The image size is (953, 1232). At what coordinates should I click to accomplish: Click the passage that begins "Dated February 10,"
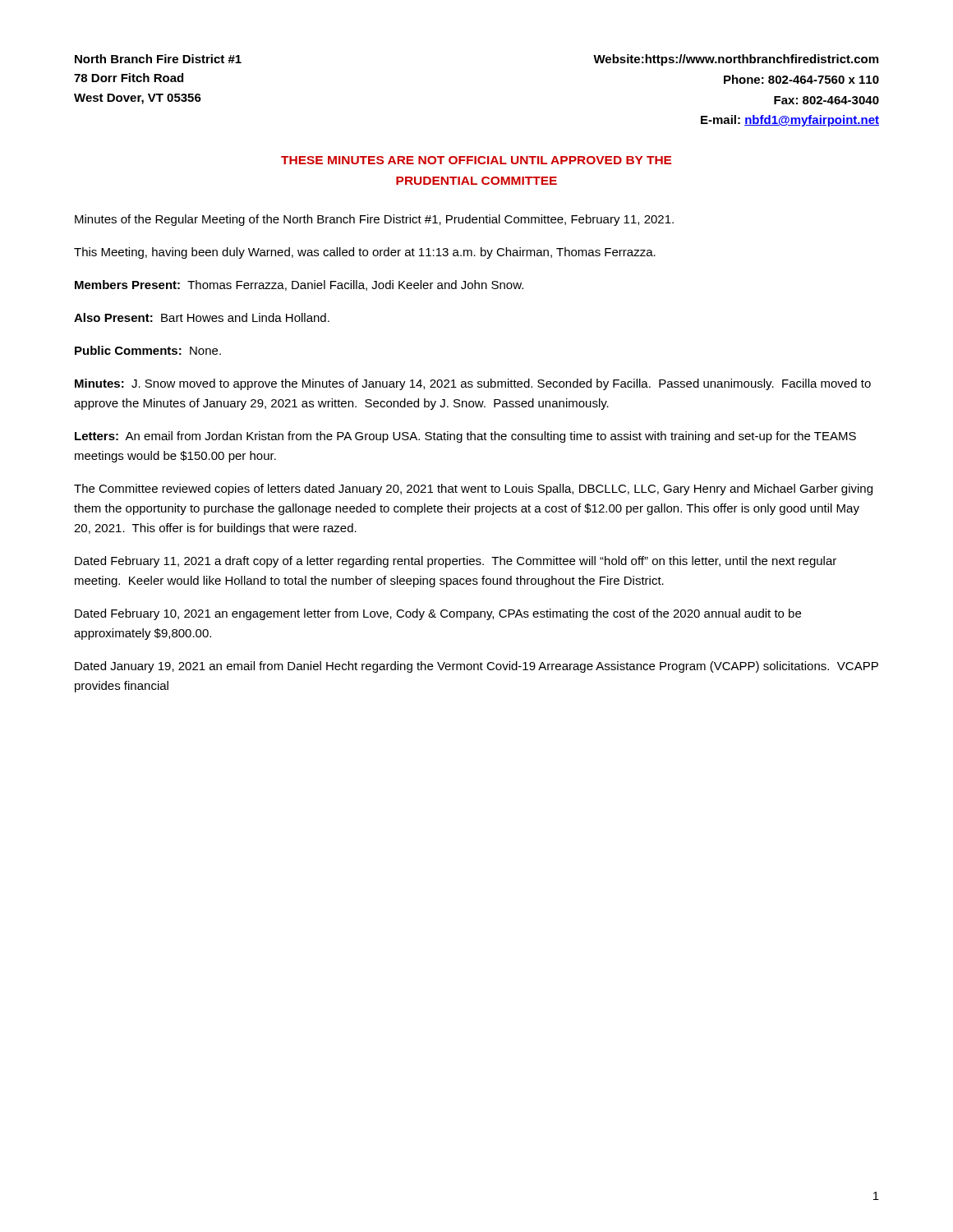[438, 623]
